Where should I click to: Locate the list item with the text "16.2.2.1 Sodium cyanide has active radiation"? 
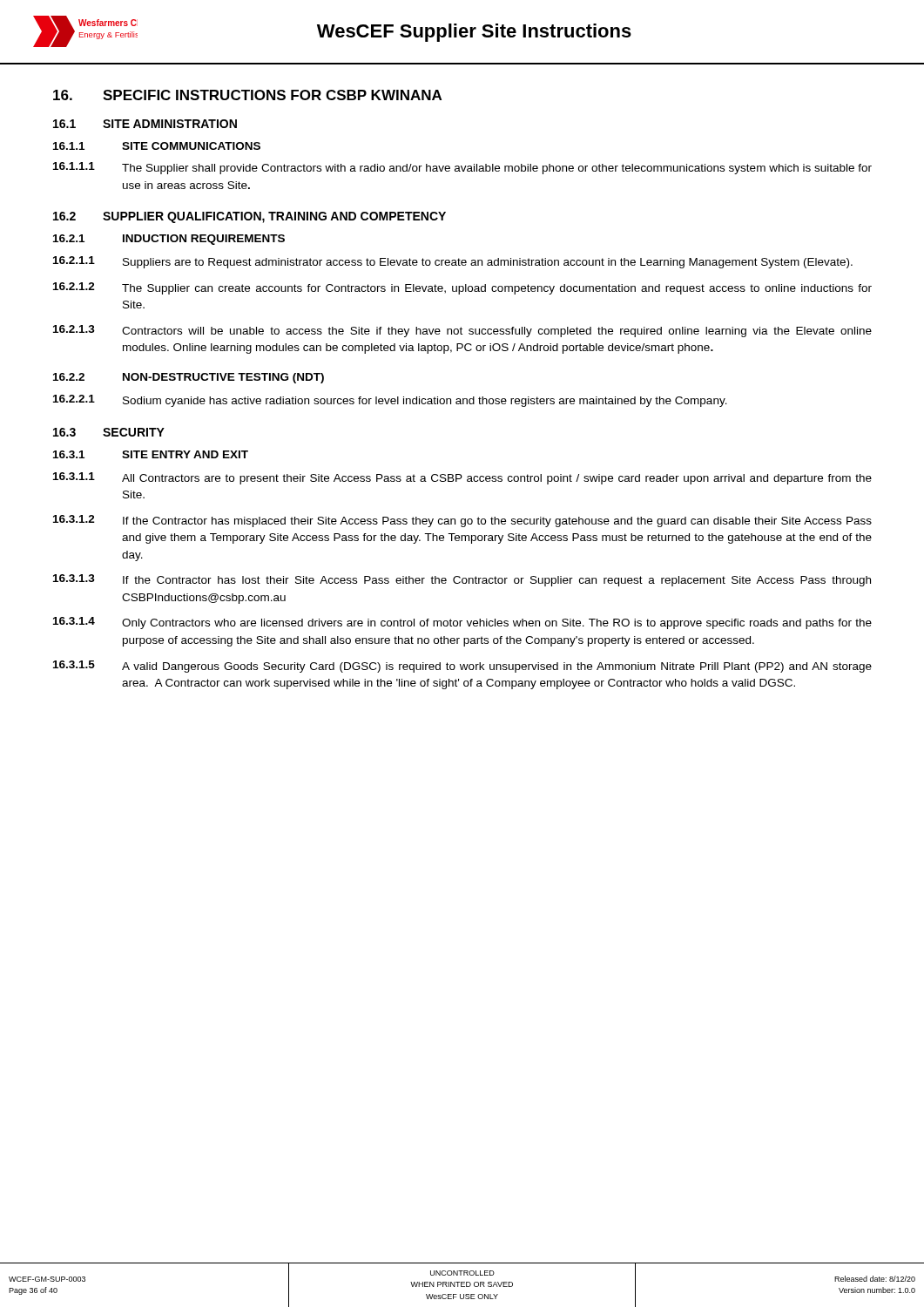(x=462, y=401)
